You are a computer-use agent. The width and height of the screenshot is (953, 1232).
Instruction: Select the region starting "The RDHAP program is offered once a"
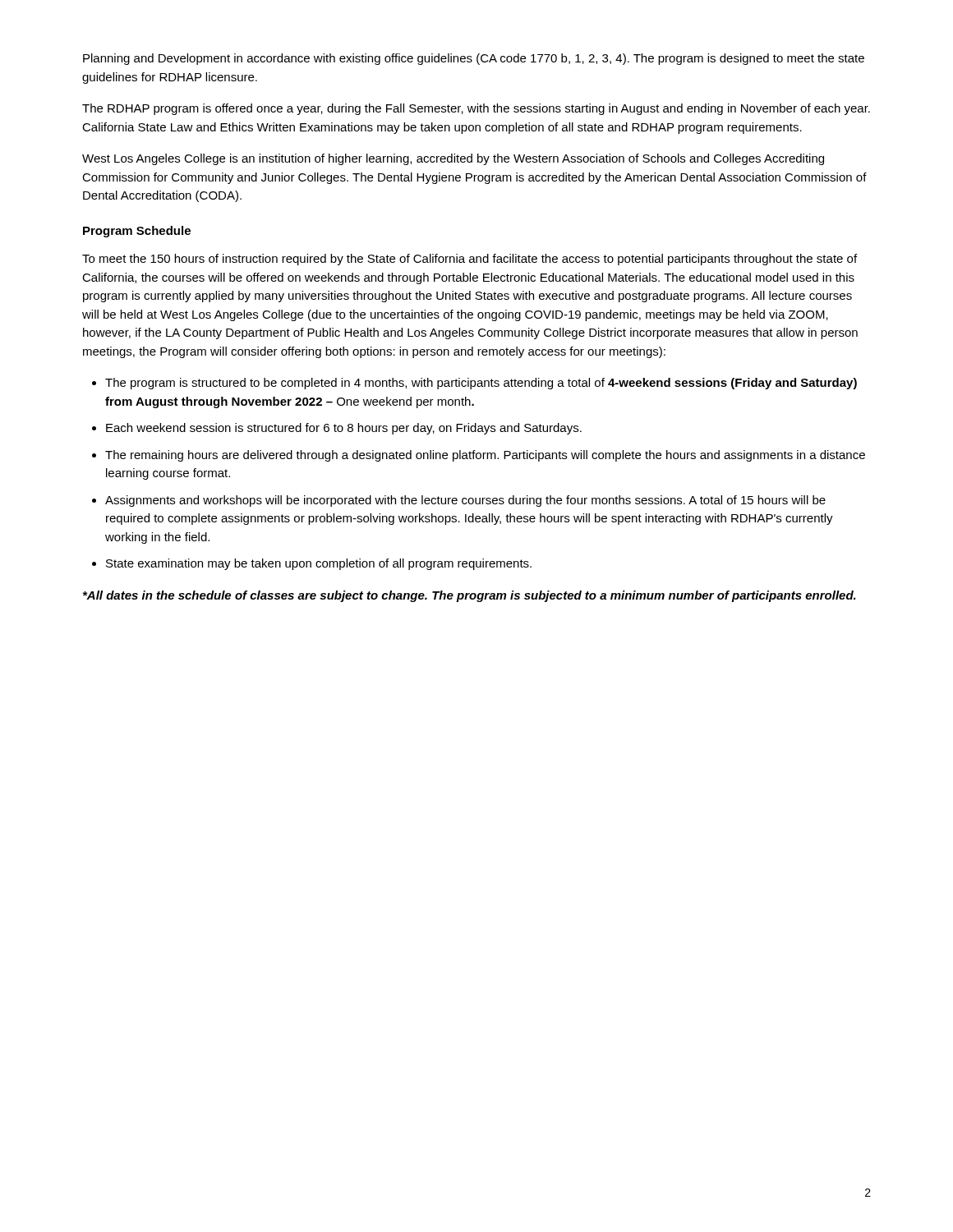coord(476,117)
